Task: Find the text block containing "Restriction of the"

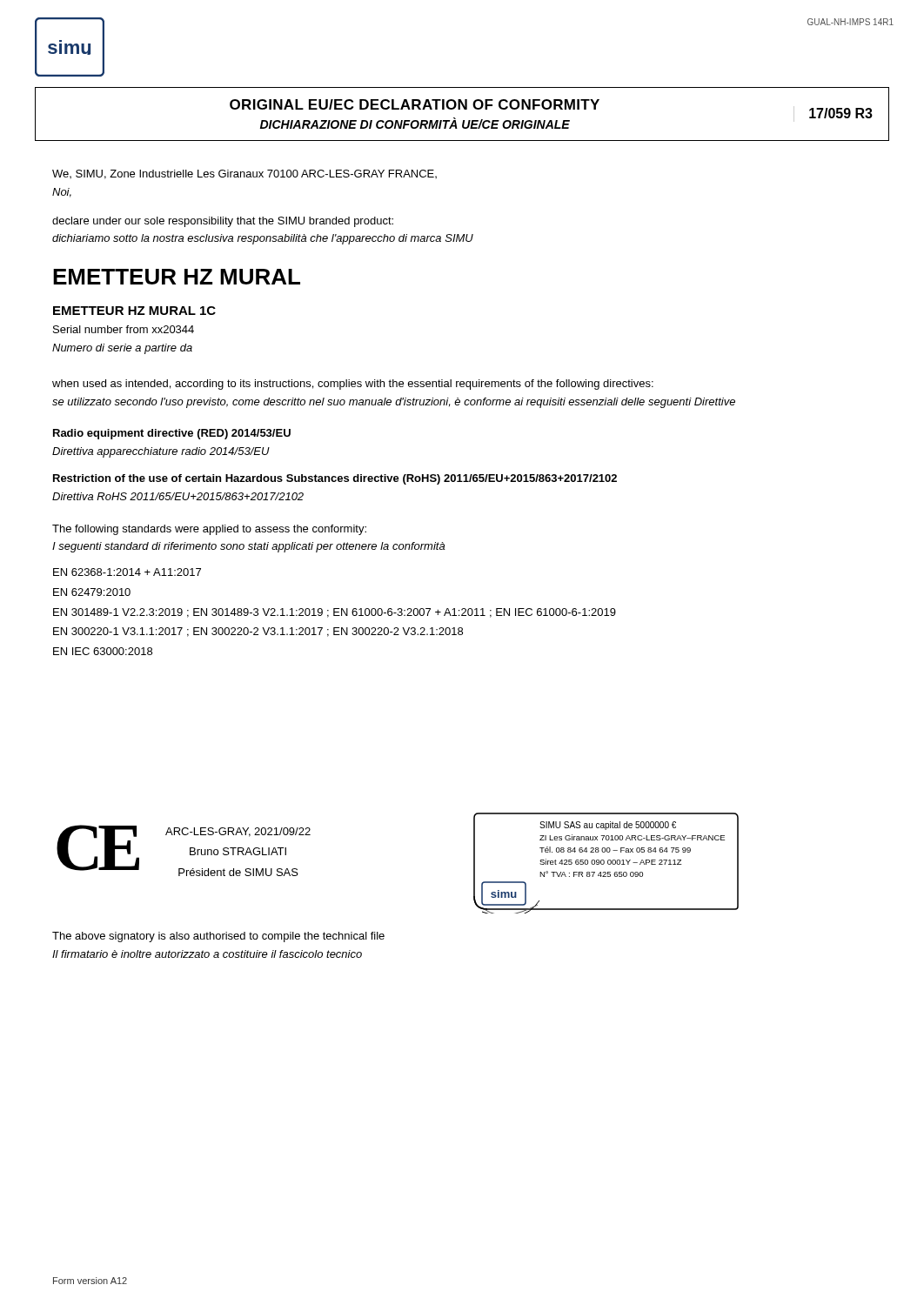Action: pos(335,487)
